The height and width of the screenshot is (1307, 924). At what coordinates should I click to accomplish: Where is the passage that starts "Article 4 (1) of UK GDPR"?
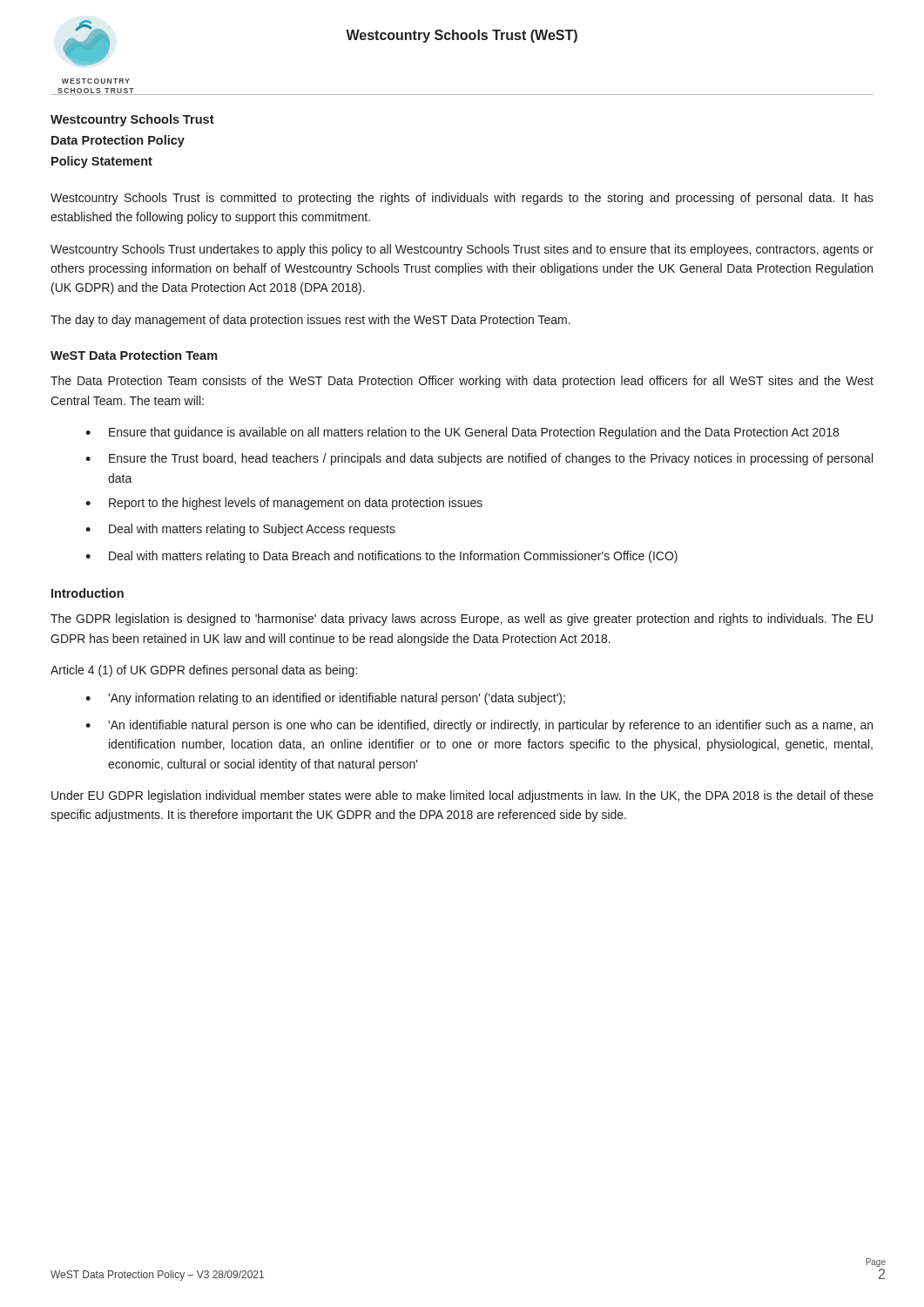(204, 670)
